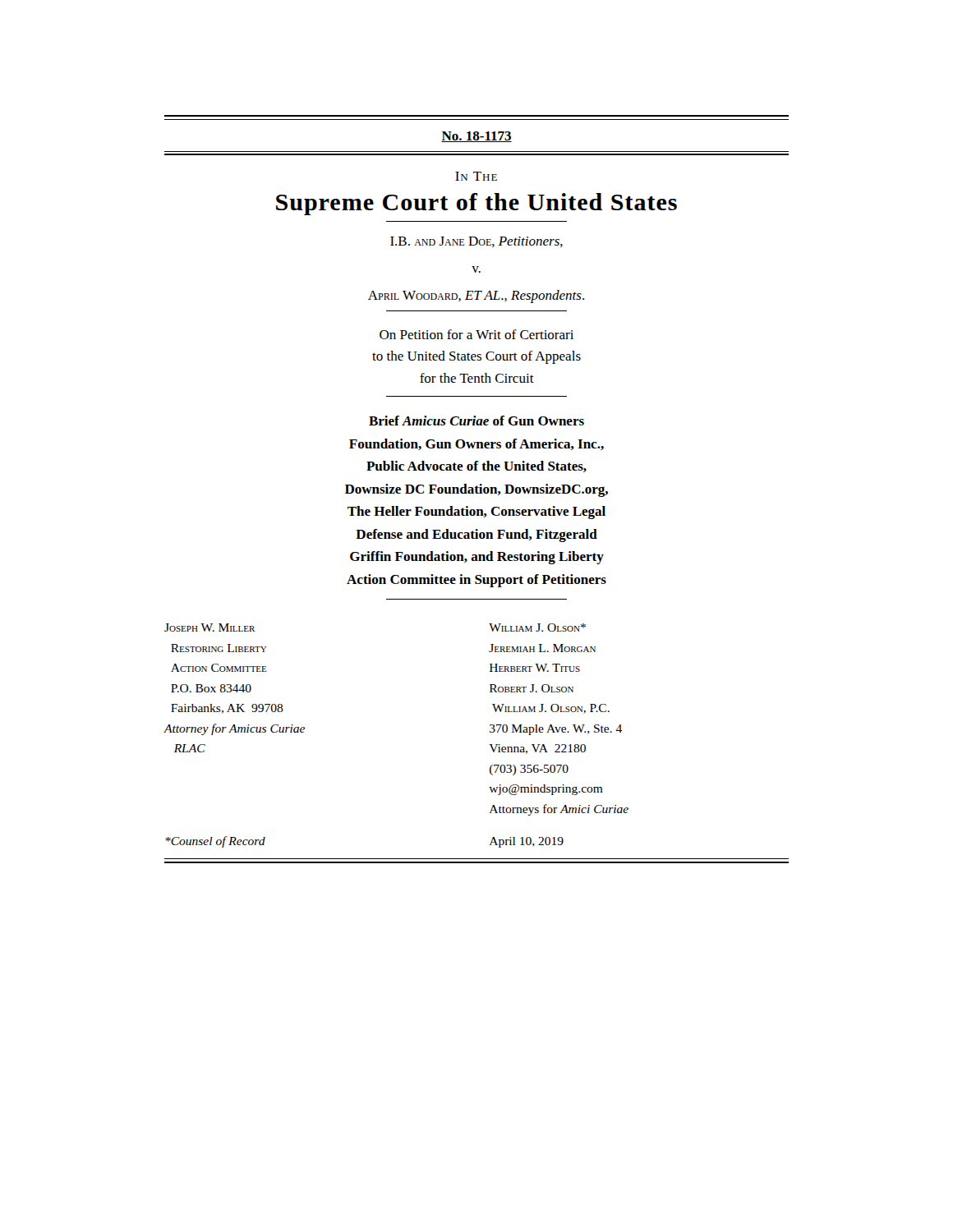Locate the text starting "Joseph W. Miller Restoring Liberty Action Committee P.O."

(235, 688)
